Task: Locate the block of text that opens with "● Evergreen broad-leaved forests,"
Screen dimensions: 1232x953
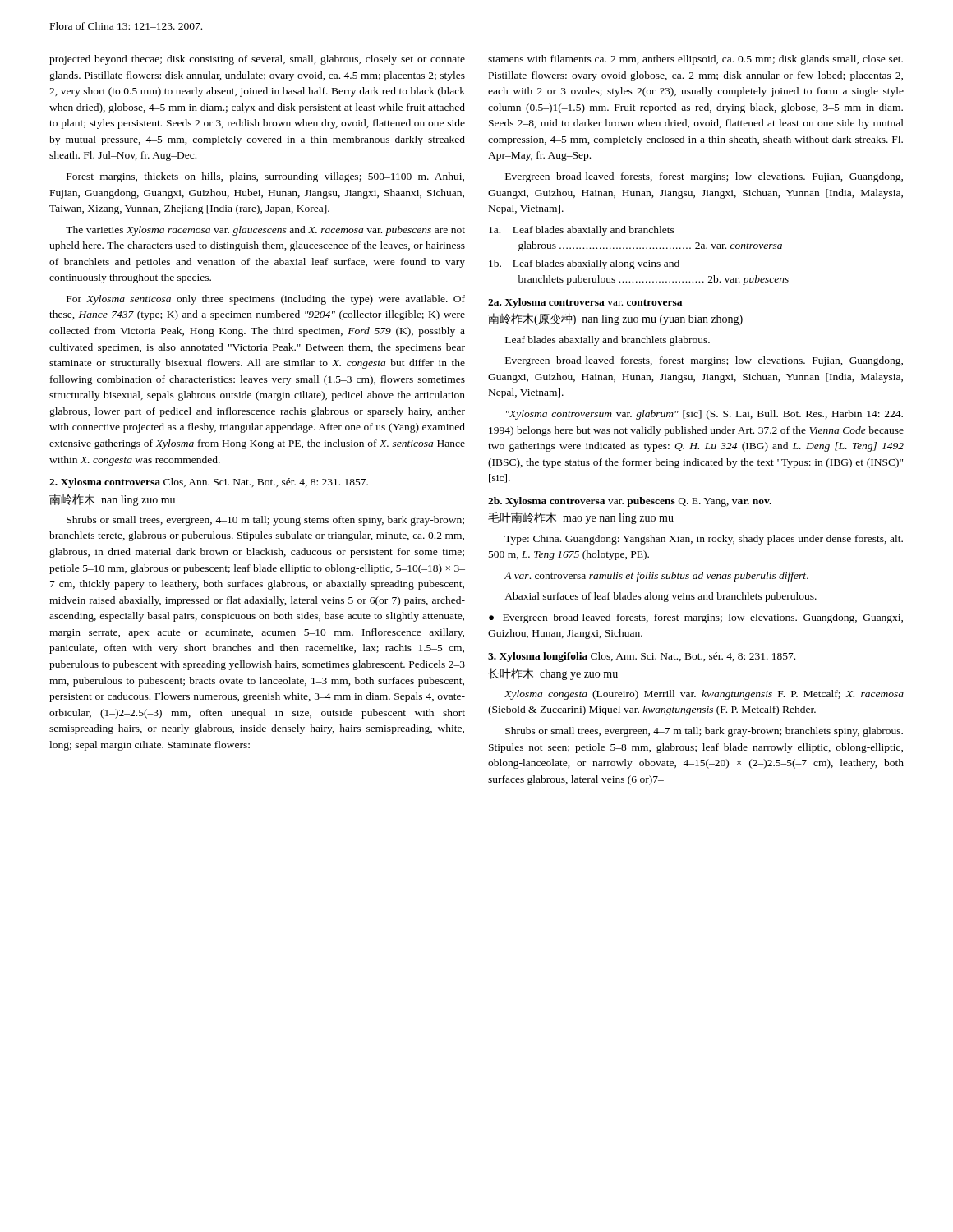Action: 696,625
